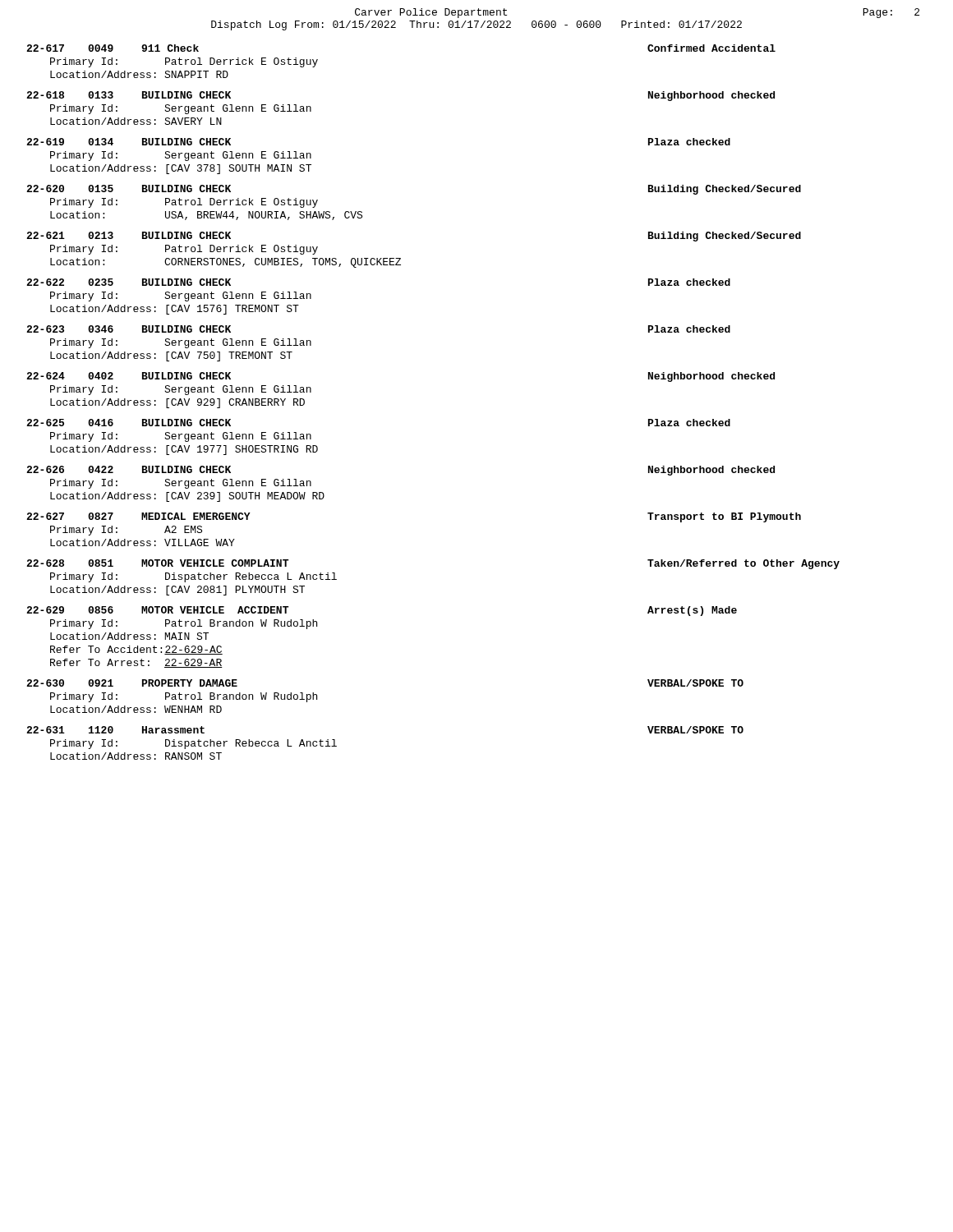The image size is (953, 1232).
Task: Locate the list item containing "22-623 0346 BUILDING CHECK"
Action: [49, 329]
